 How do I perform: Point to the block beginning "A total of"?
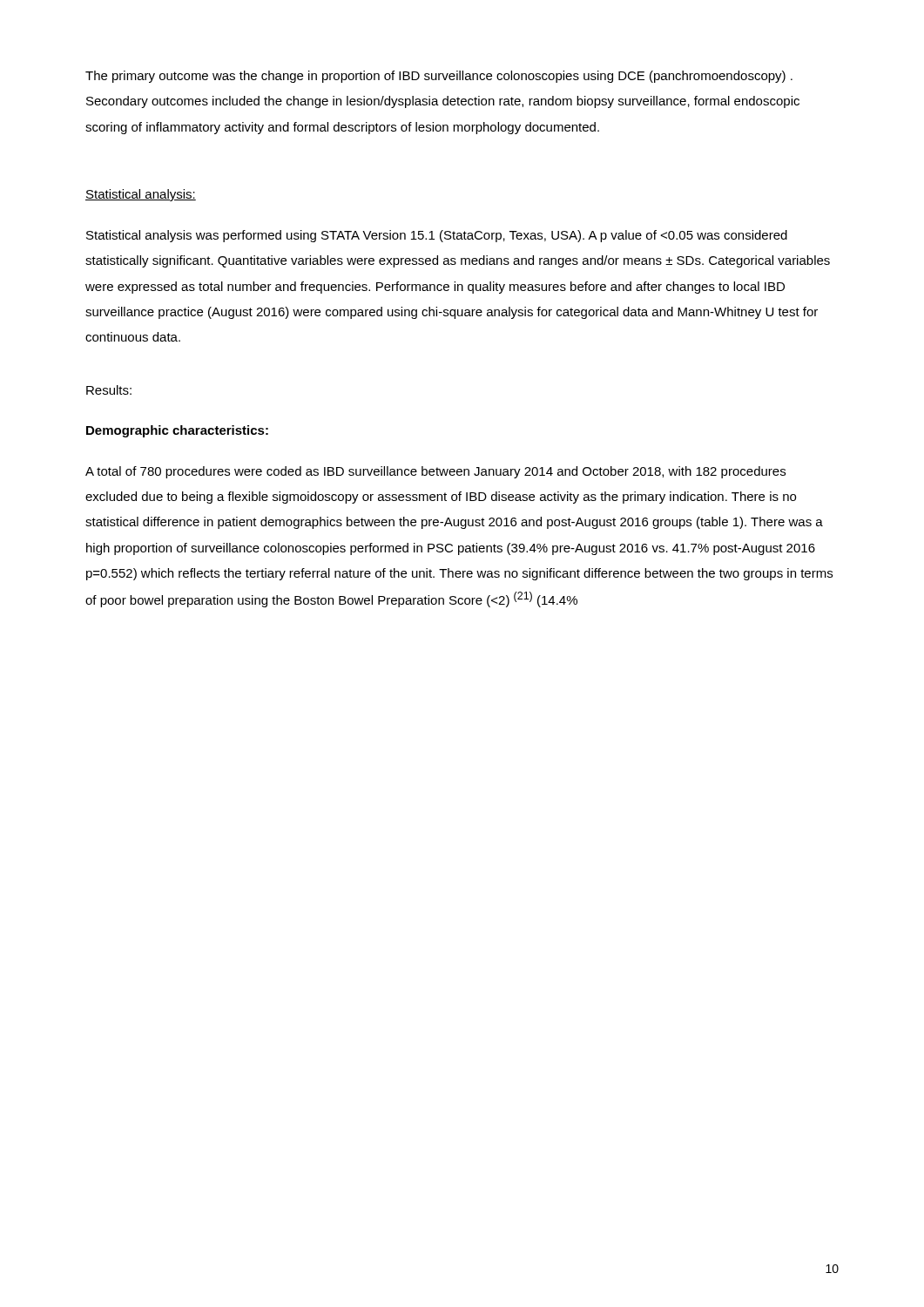[x=459, y=535]
